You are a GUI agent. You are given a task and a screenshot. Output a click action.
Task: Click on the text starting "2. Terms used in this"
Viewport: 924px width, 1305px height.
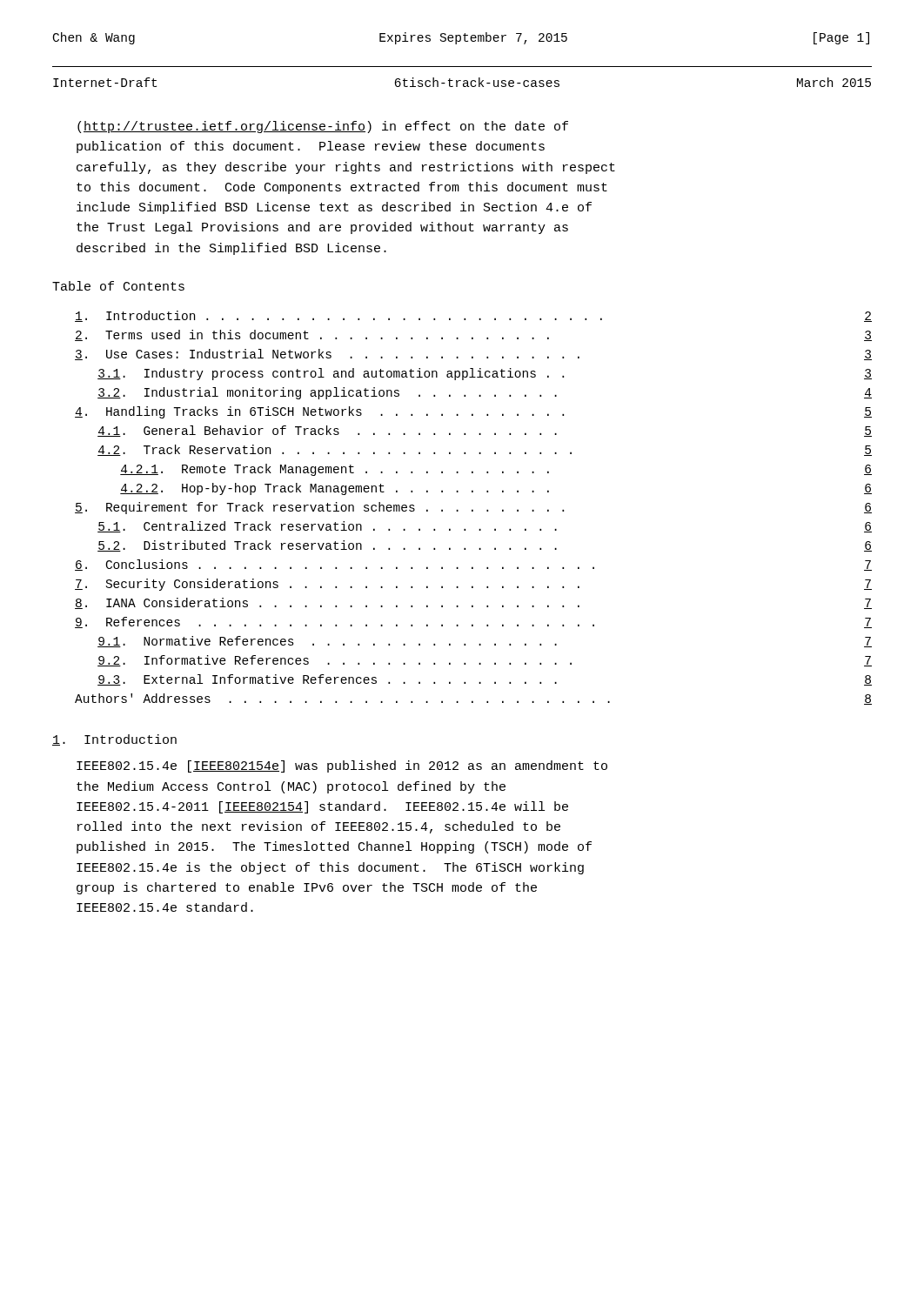click(x=462, y=336)
